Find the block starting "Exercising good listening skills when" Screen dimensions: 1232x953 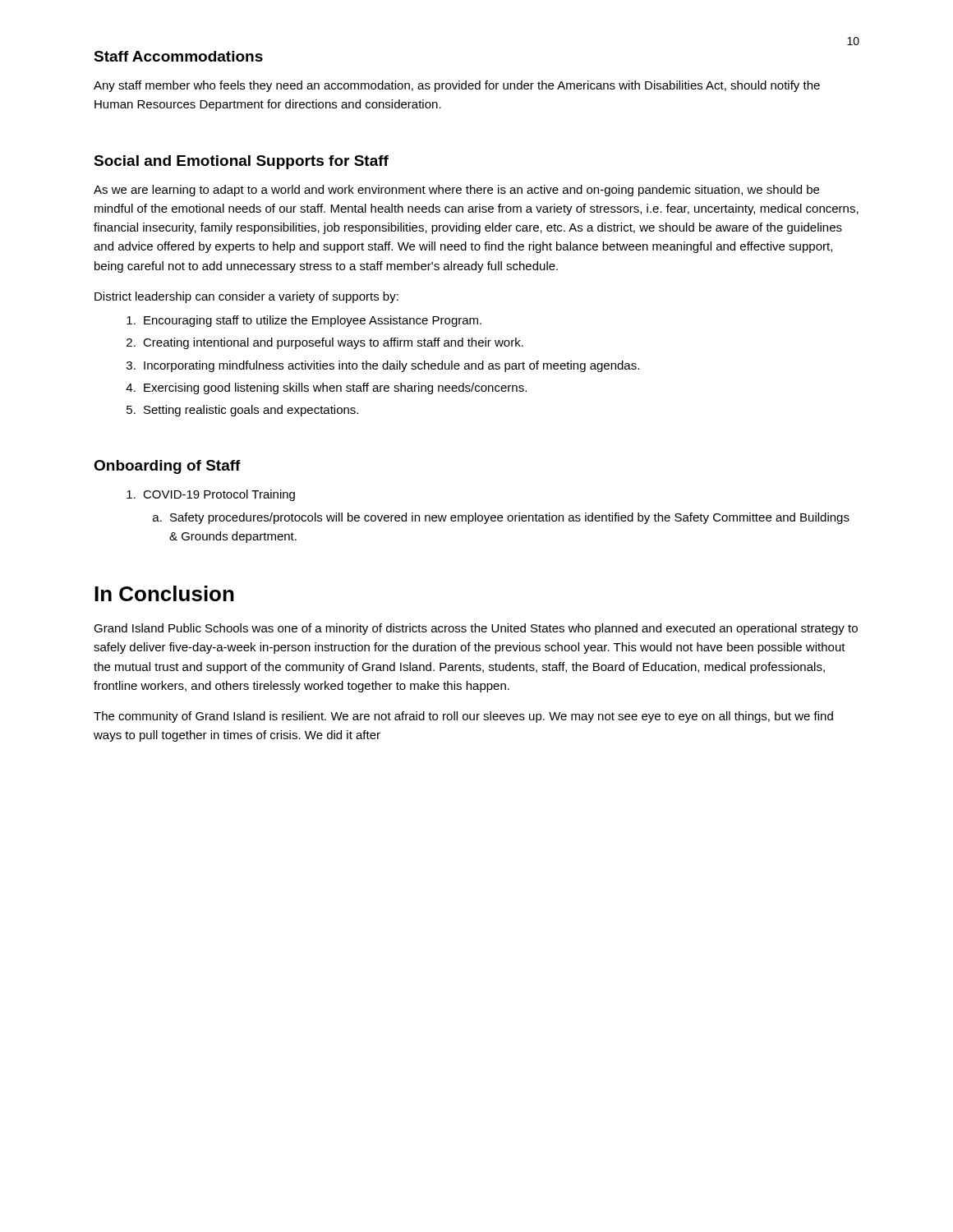coord(500,387)
